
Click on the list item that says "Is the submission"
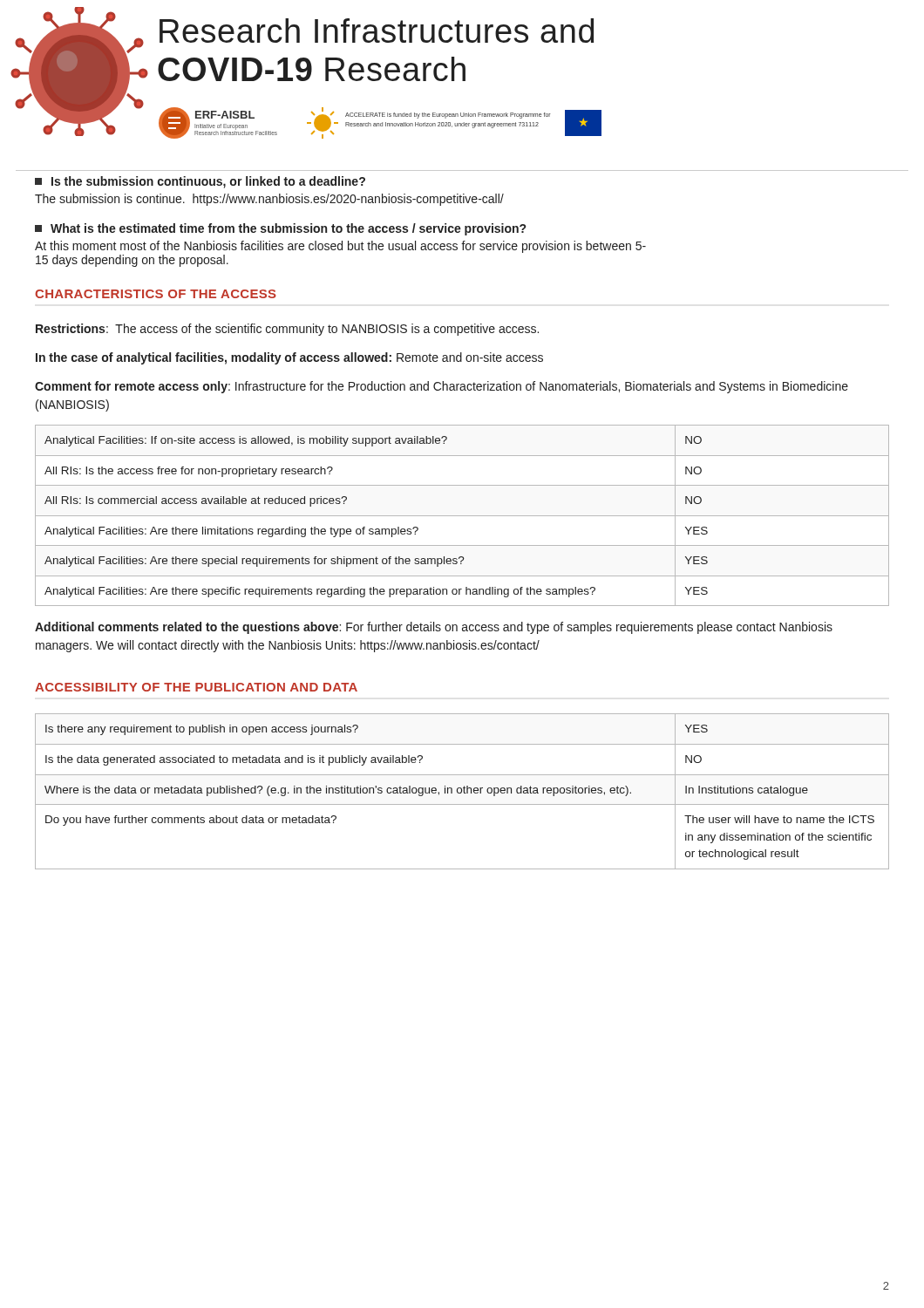(x=462, y=190)
